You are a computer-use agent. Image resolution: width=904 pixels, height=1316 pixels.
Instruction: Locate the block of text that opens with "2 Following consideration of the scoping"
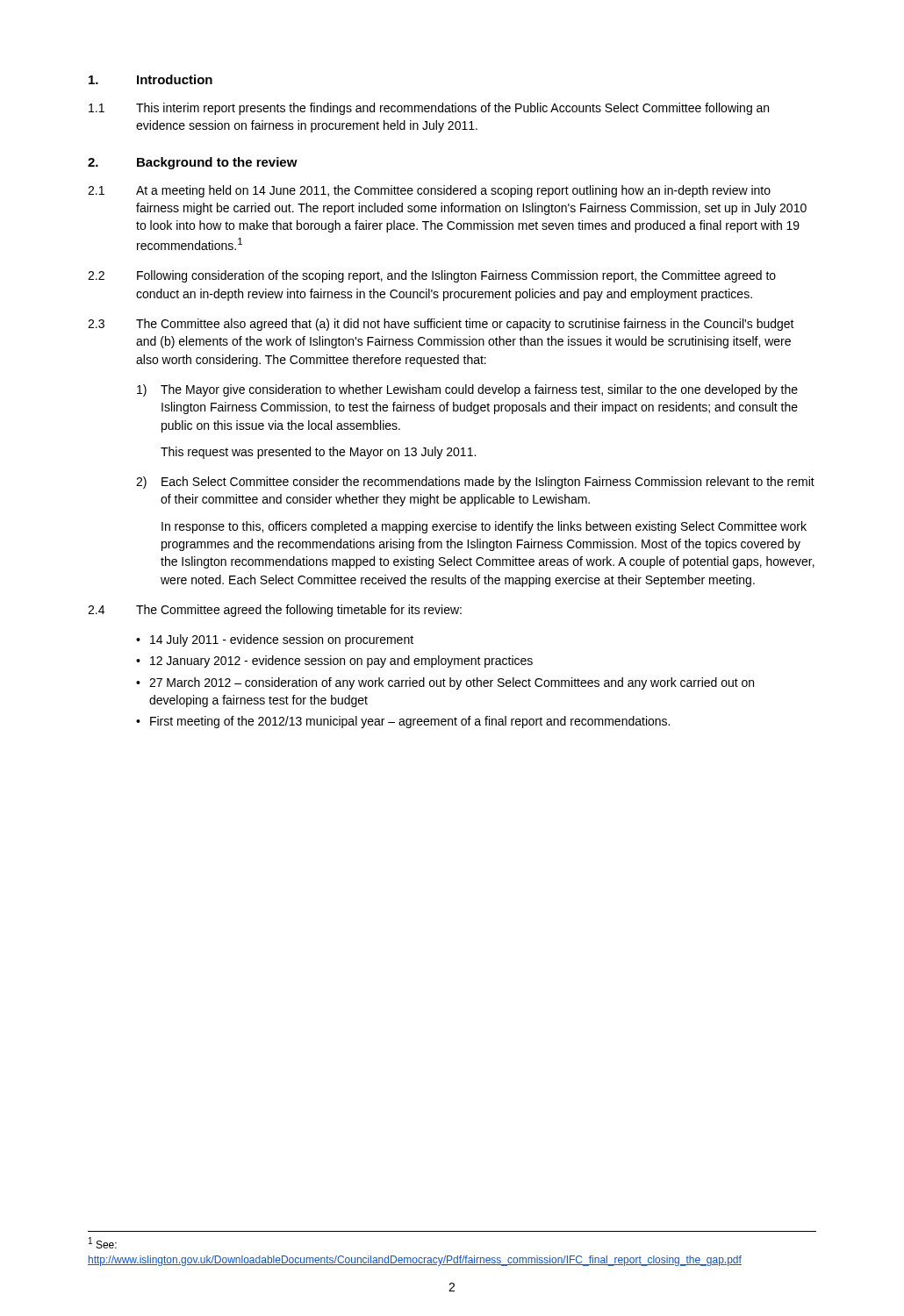pos(452,285)
